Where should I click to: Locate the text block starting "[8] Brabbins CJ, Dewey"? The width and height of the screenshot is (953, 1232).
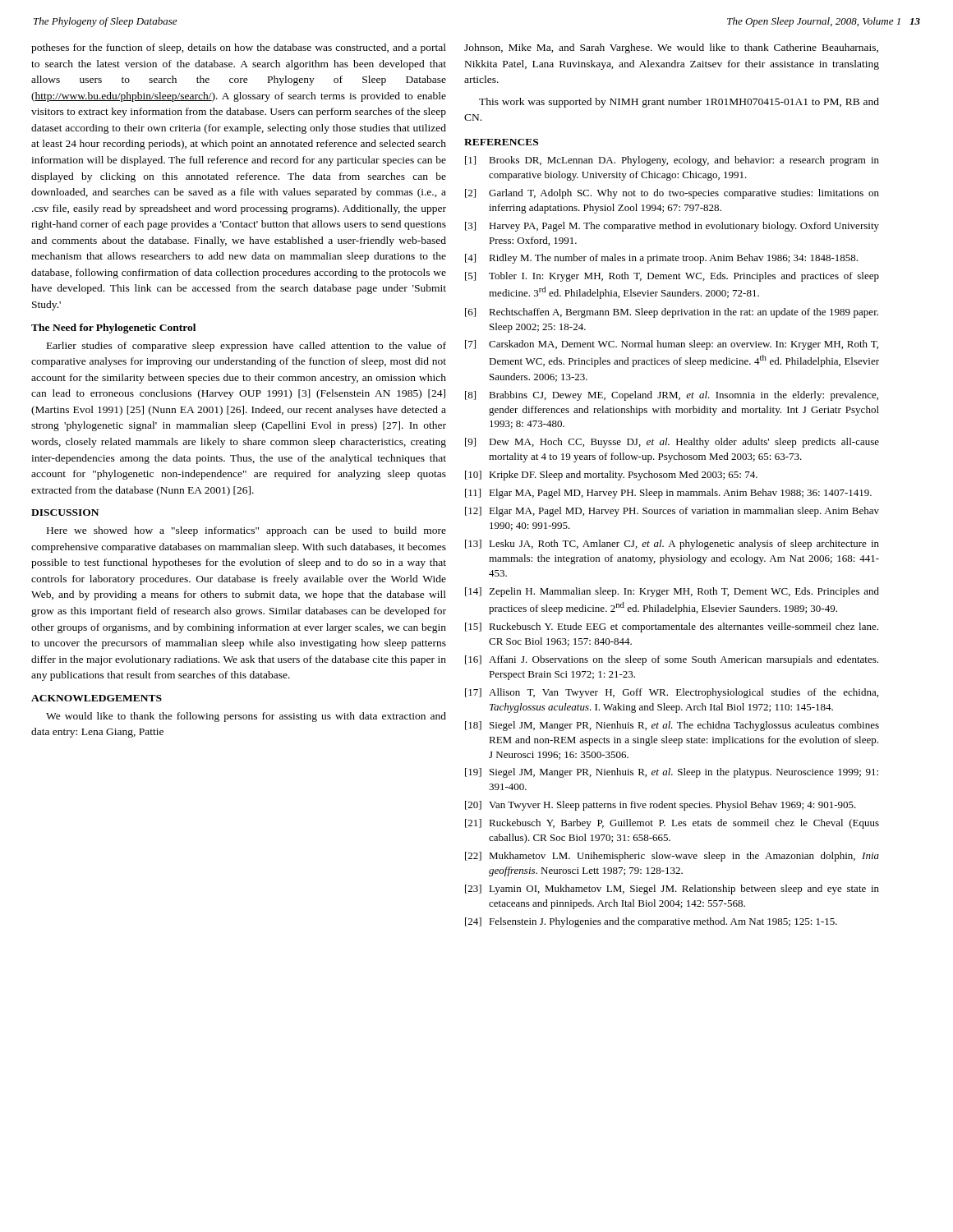672,409
